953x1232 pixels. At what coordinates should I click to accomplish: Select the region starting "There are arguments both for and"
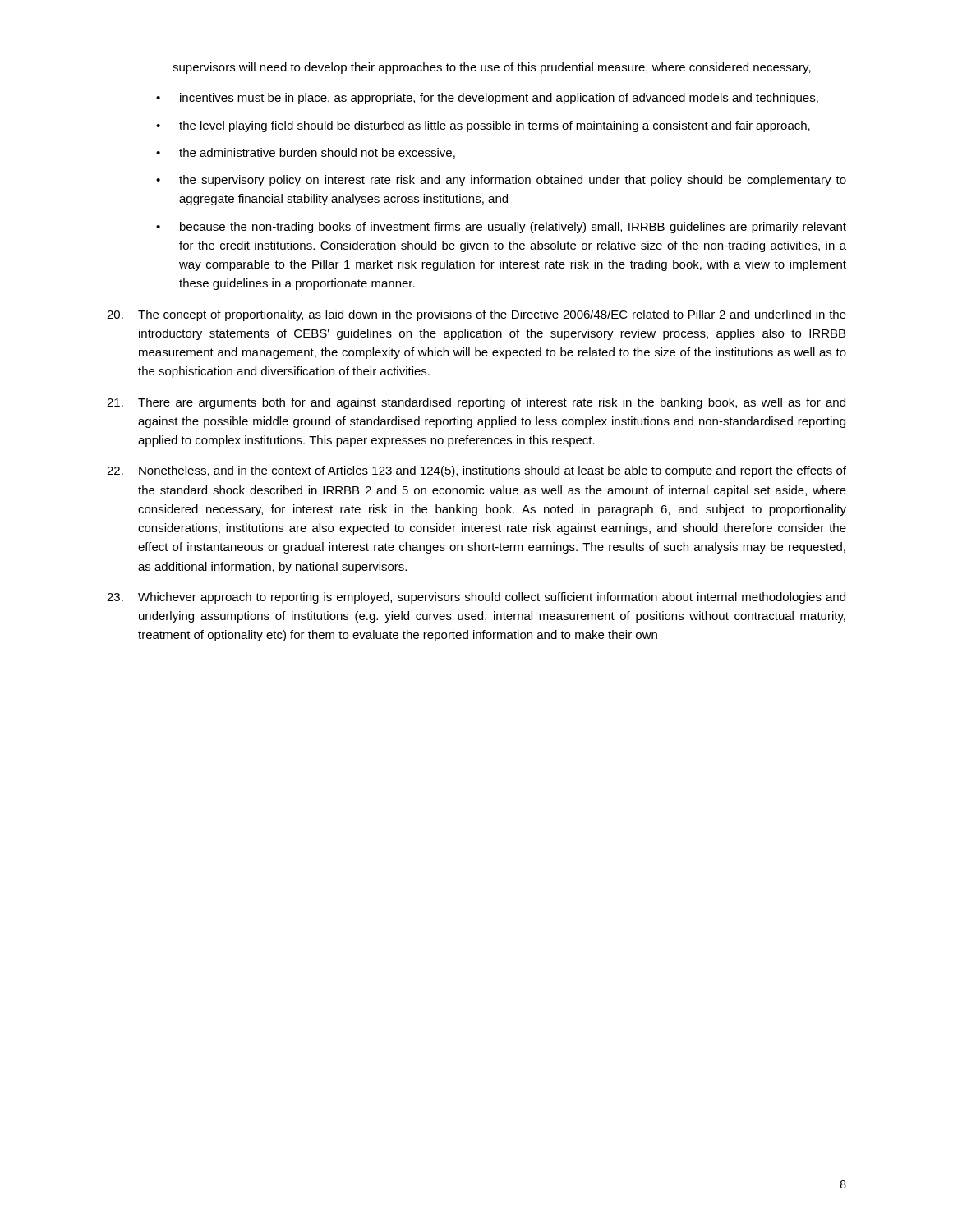(x=476, y=421)
